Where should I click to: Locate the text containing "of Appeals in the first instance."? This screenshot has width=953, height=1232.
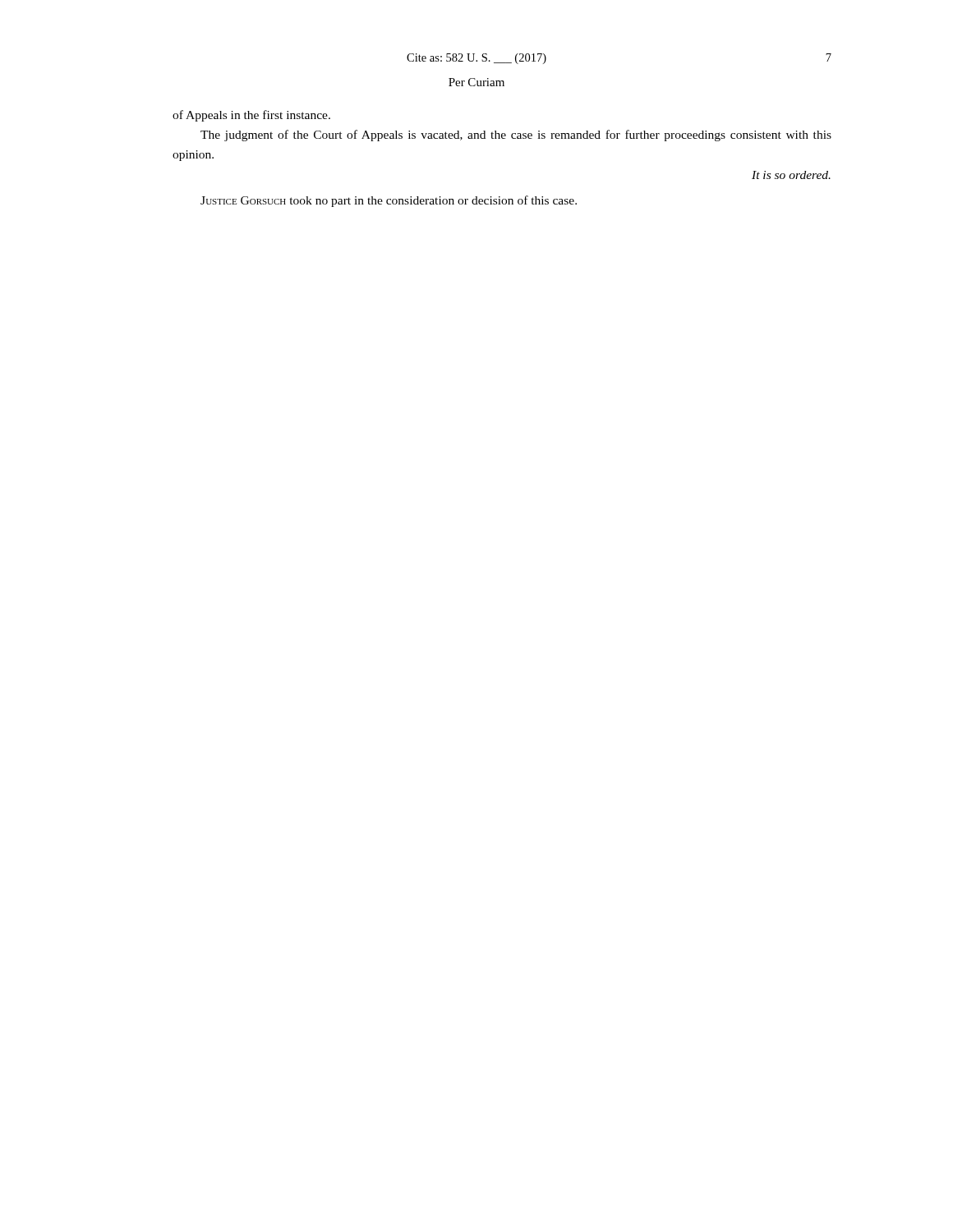click(252, 115)
